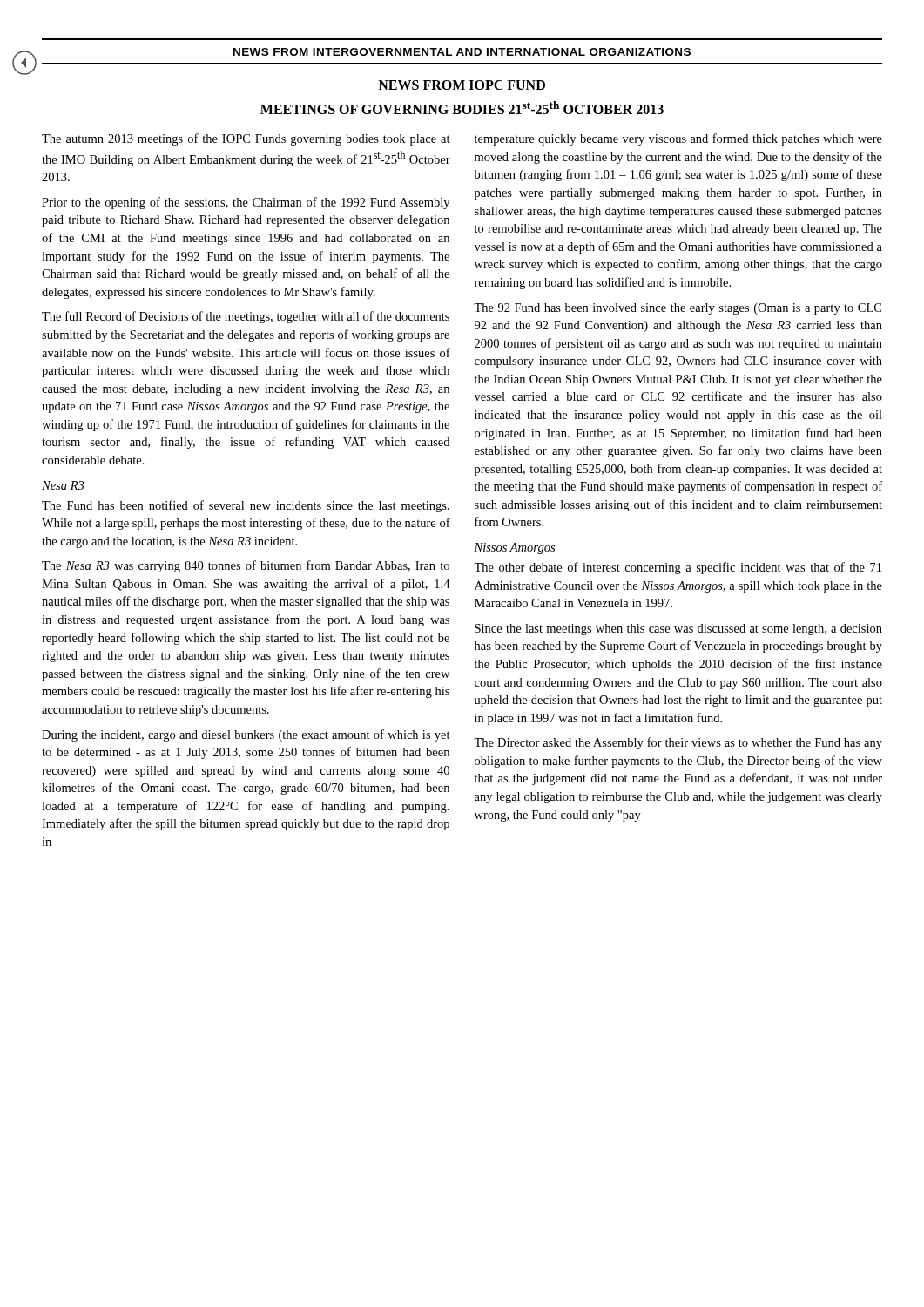Screen dimensions: 1307x924
Task: Locate the text block containing "During the incident,"
Action: [246, 788]
